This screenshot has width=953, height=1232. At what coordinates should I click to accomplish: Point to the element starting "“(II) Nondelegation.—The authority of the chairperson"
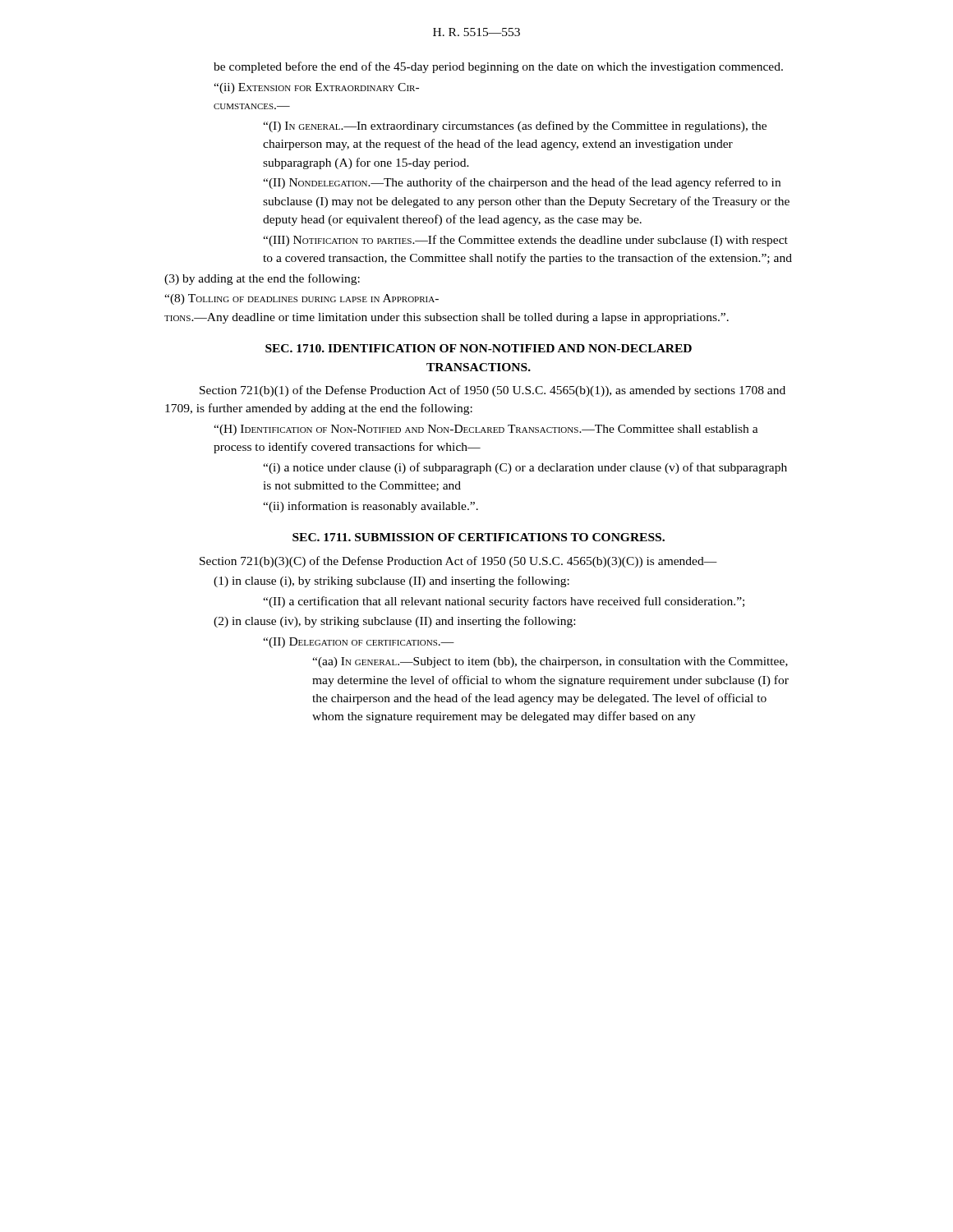526,201
